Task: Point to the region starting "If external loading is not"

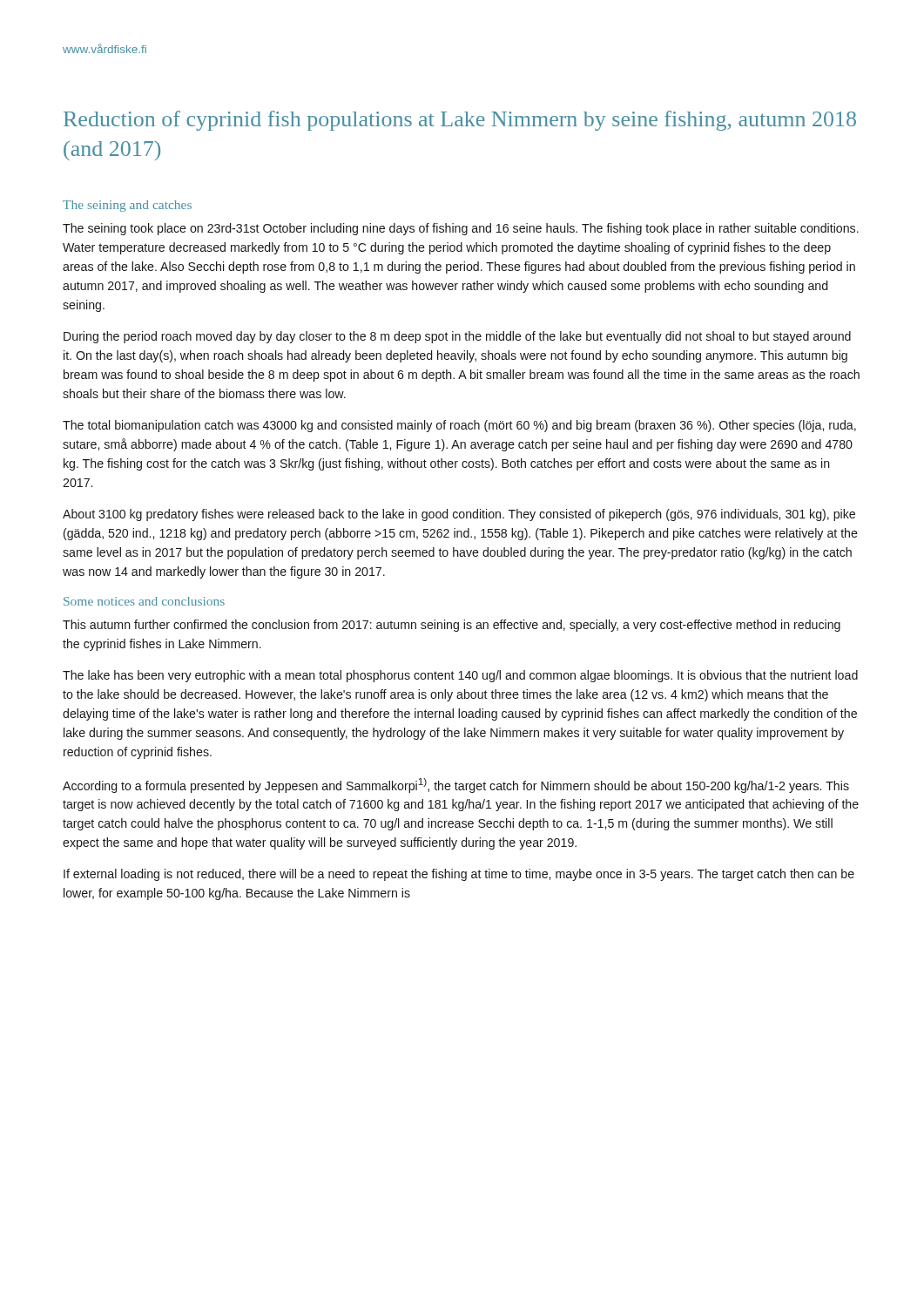Action: (x=459, y=884)
